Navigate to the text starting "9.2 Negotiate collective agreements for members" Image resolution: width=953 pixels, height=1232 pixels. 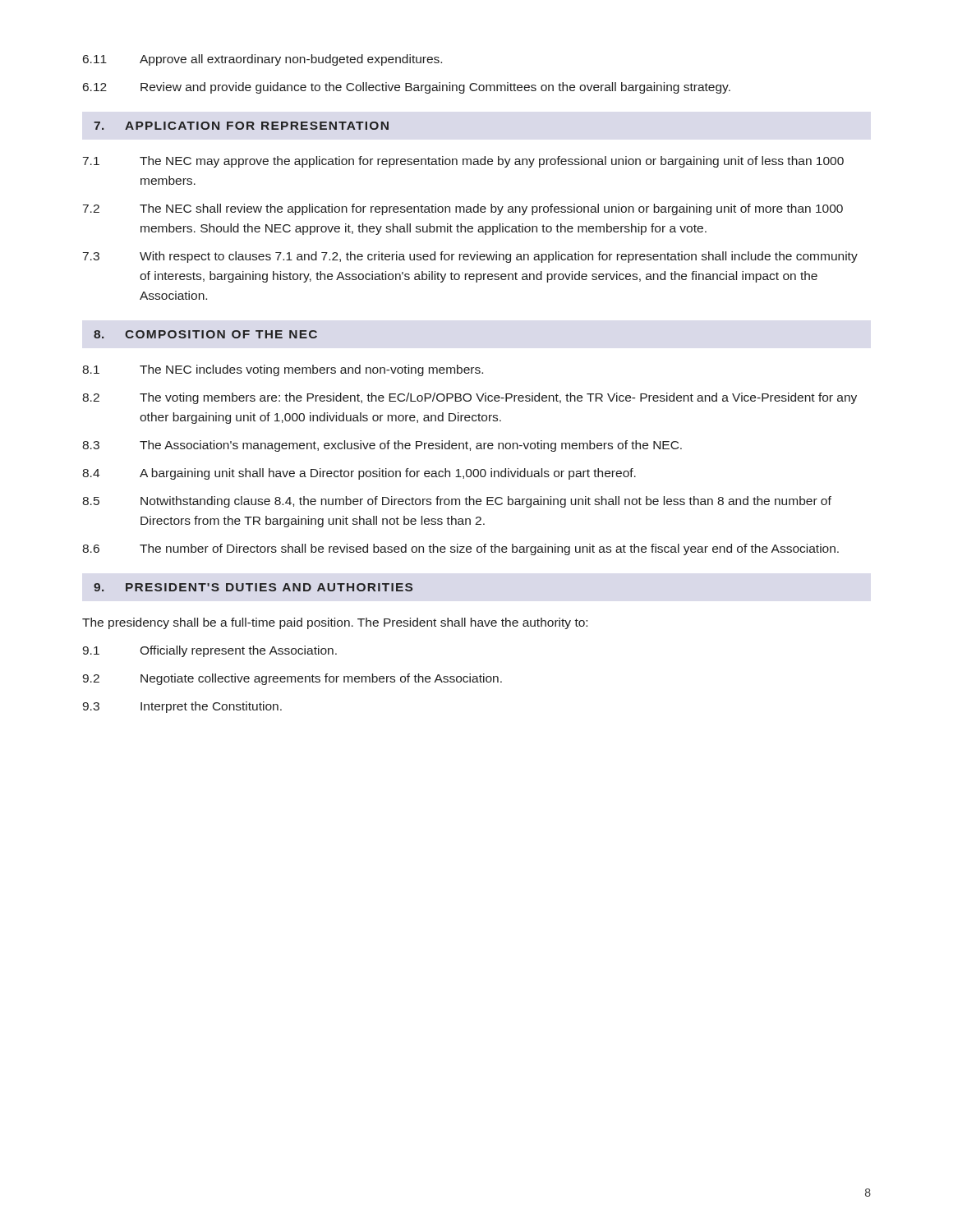click(x=476, y=679)
